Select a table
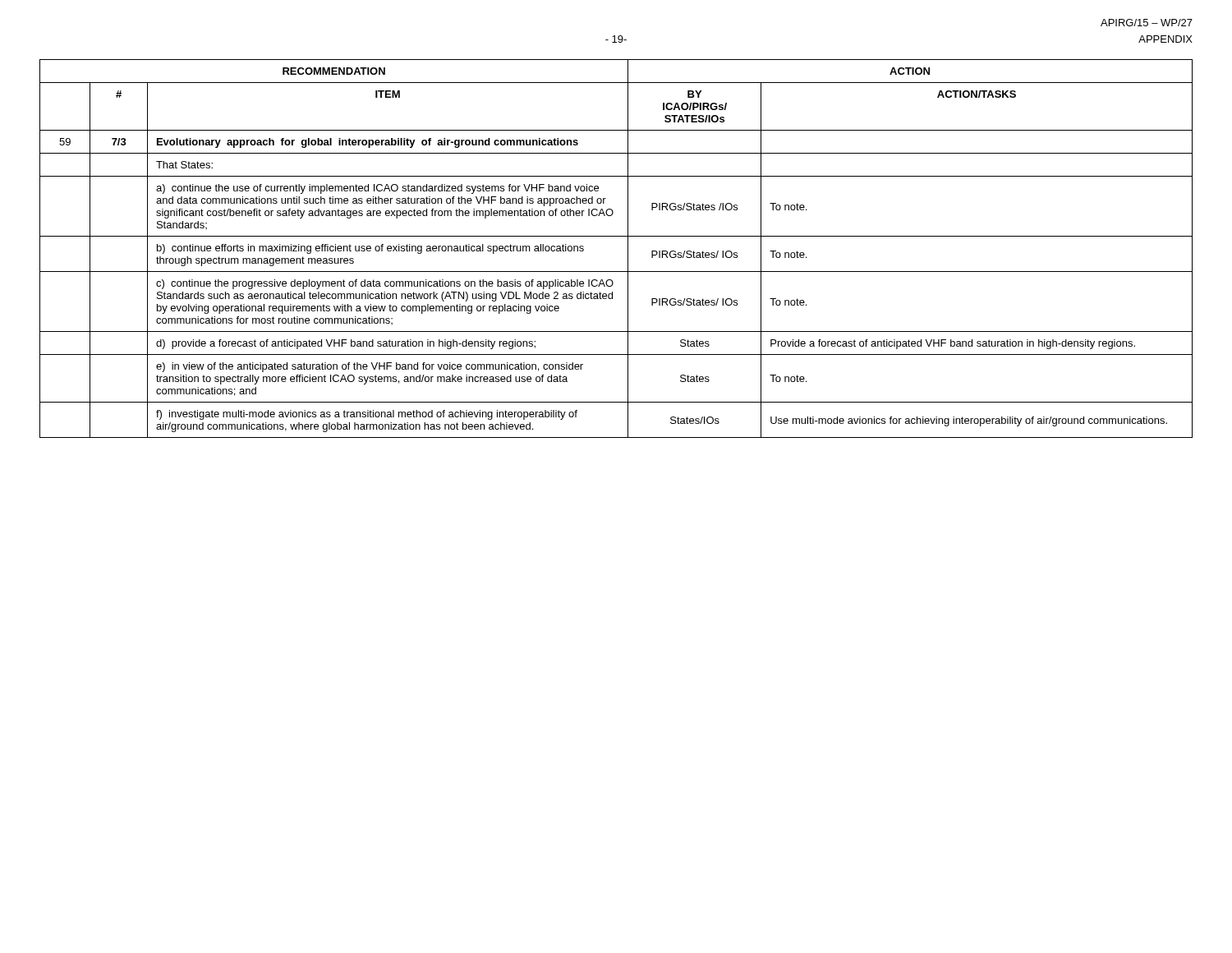Image resolution: width=1232 pixels, height=953 pixels. coord(616,249)
